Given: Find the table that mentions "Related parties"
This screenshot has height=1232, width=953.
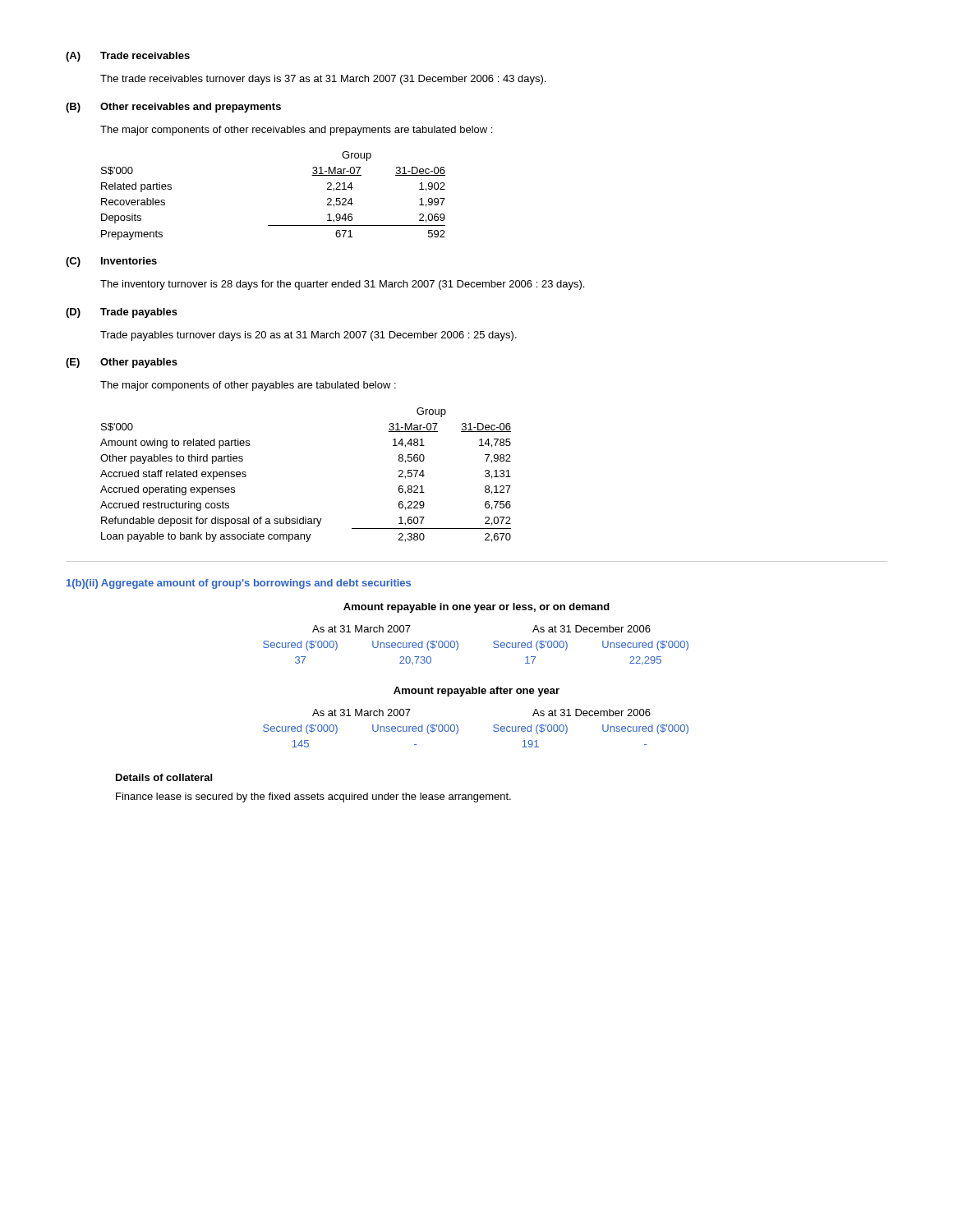Looking at the screenshot, I should (476, 191).
